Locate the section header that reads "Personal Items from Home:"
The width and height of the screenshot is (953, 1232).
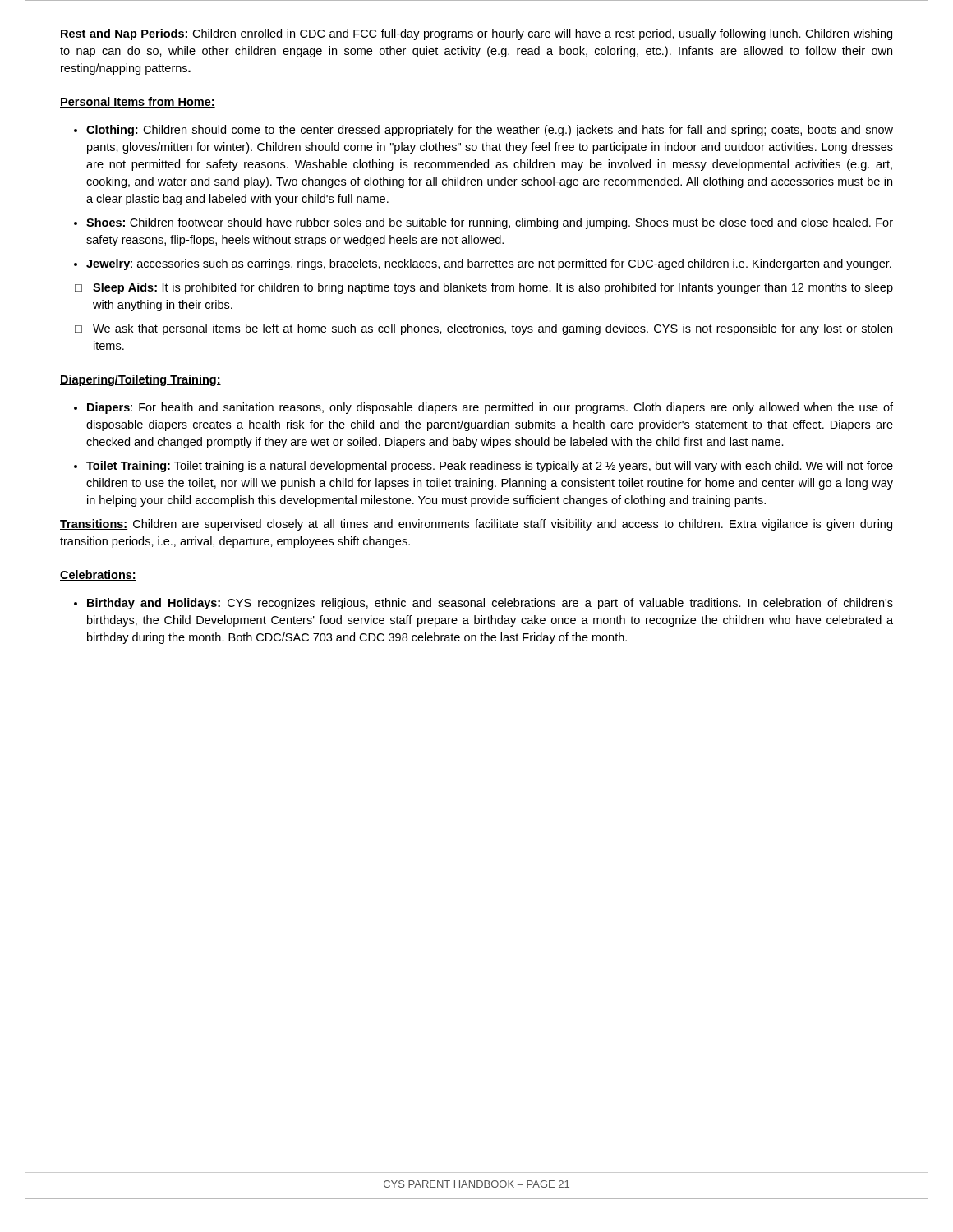point(137,102)
